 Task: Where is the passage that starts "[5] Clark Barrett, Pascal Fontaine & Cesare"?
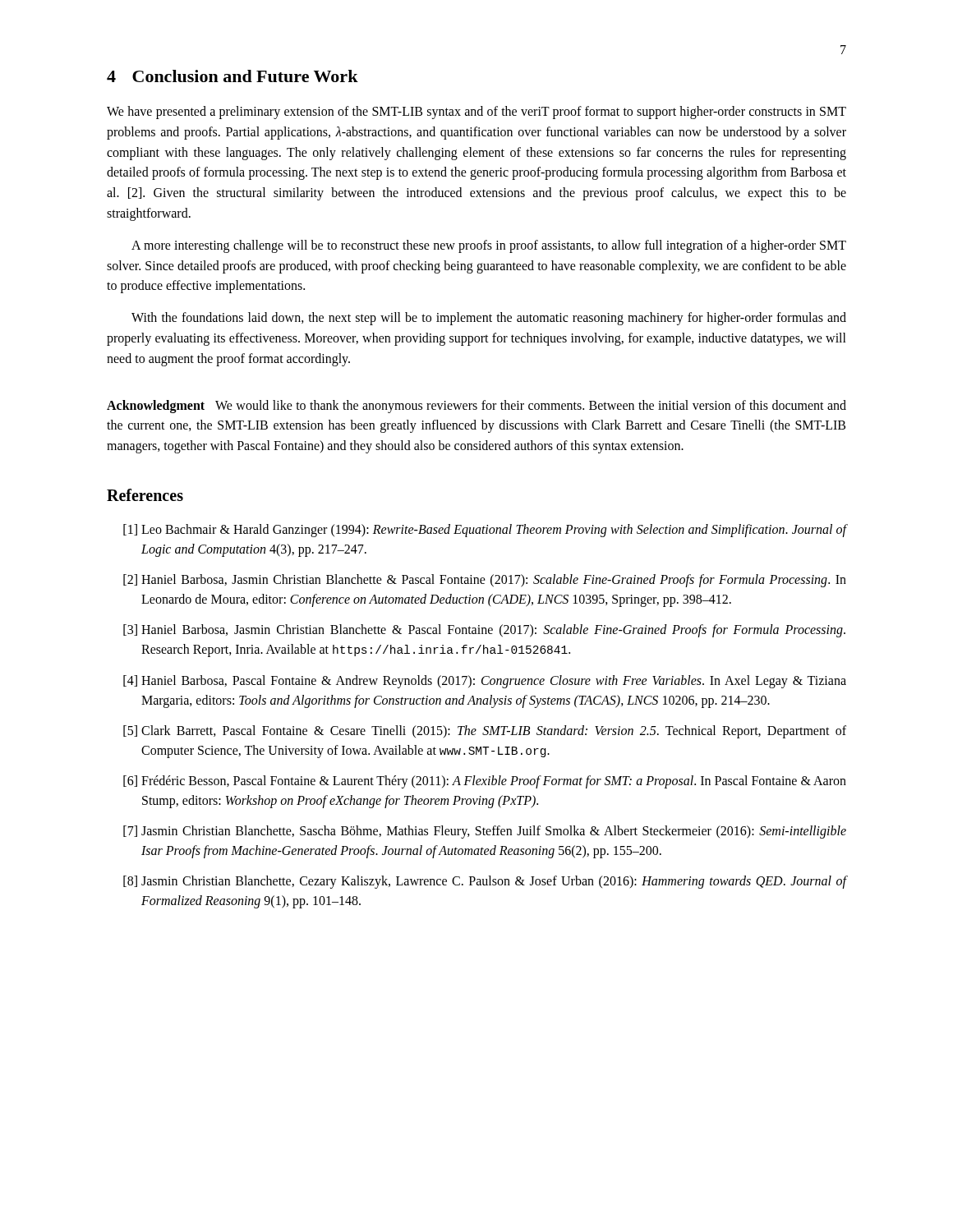(x=476, y=741)
